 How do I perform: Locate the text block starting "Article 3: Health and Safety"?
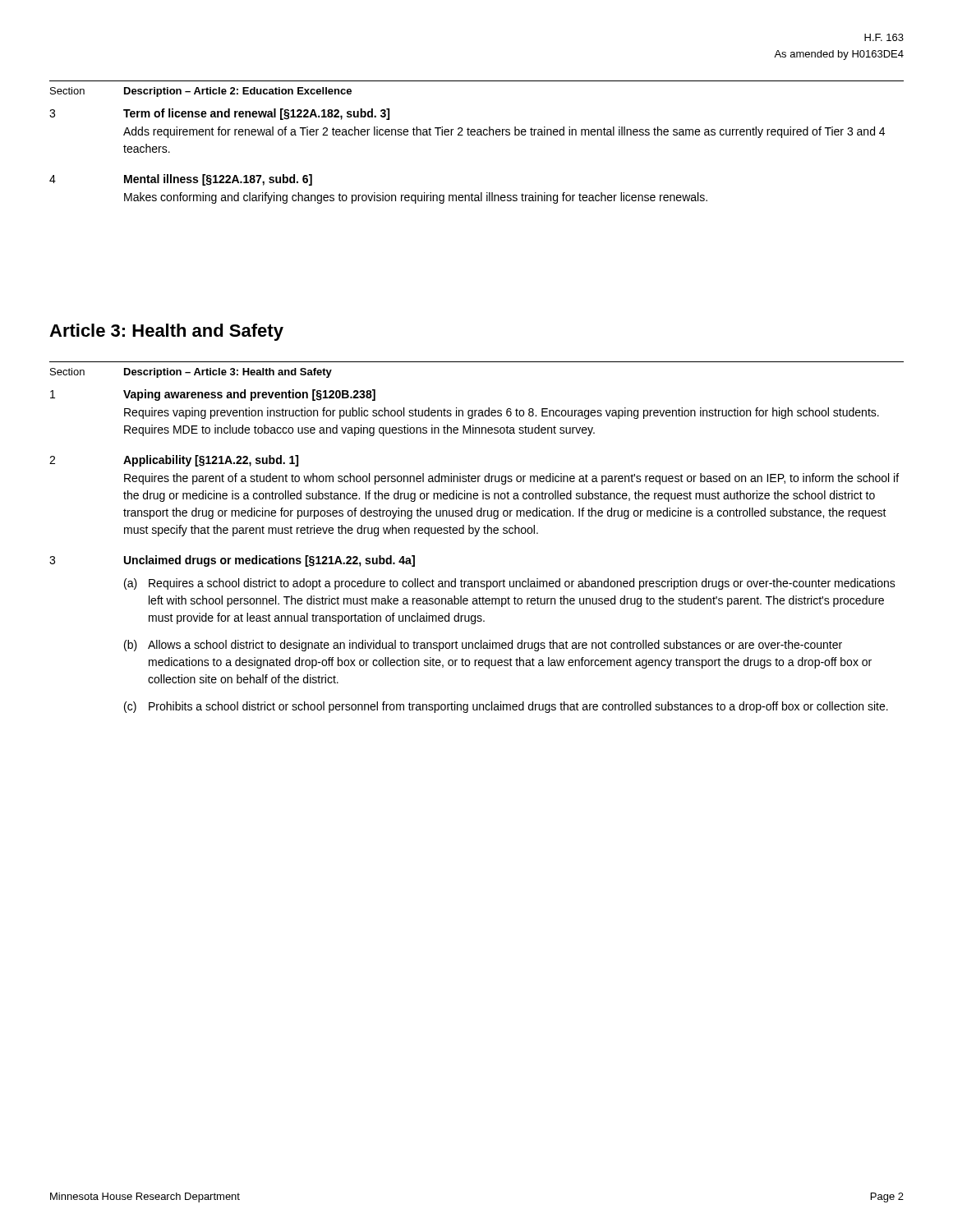click(x=166, y=331)
